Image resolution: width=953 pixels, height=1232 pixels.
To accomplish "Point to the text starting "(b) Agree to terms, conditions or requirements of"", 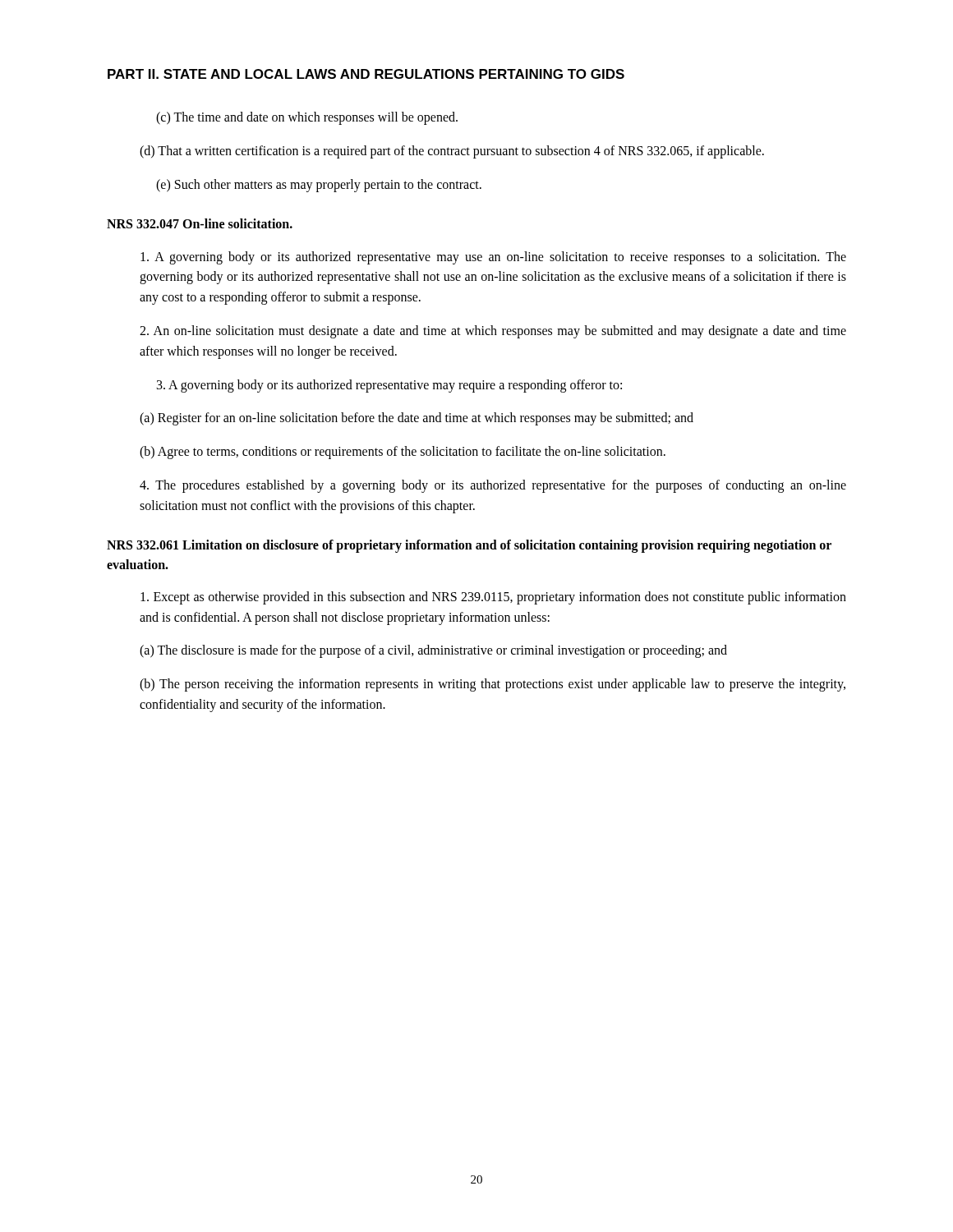I will (x=403, y=451).
